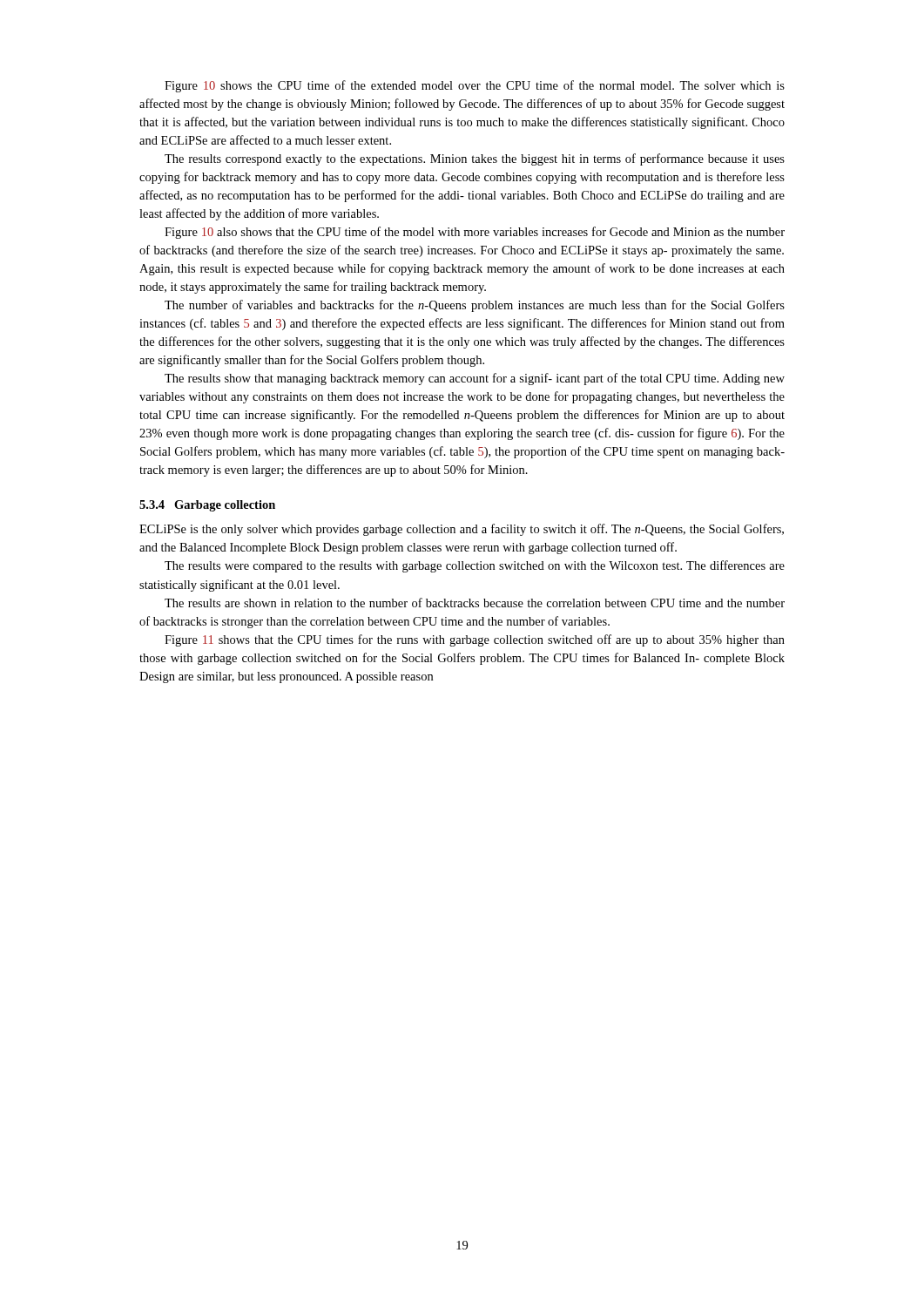This screenshot has height=1307, width=924.
Task: Select the passage starting "Figure 10 also shows that the CPU time"
Action: click(x=462, y=260)
